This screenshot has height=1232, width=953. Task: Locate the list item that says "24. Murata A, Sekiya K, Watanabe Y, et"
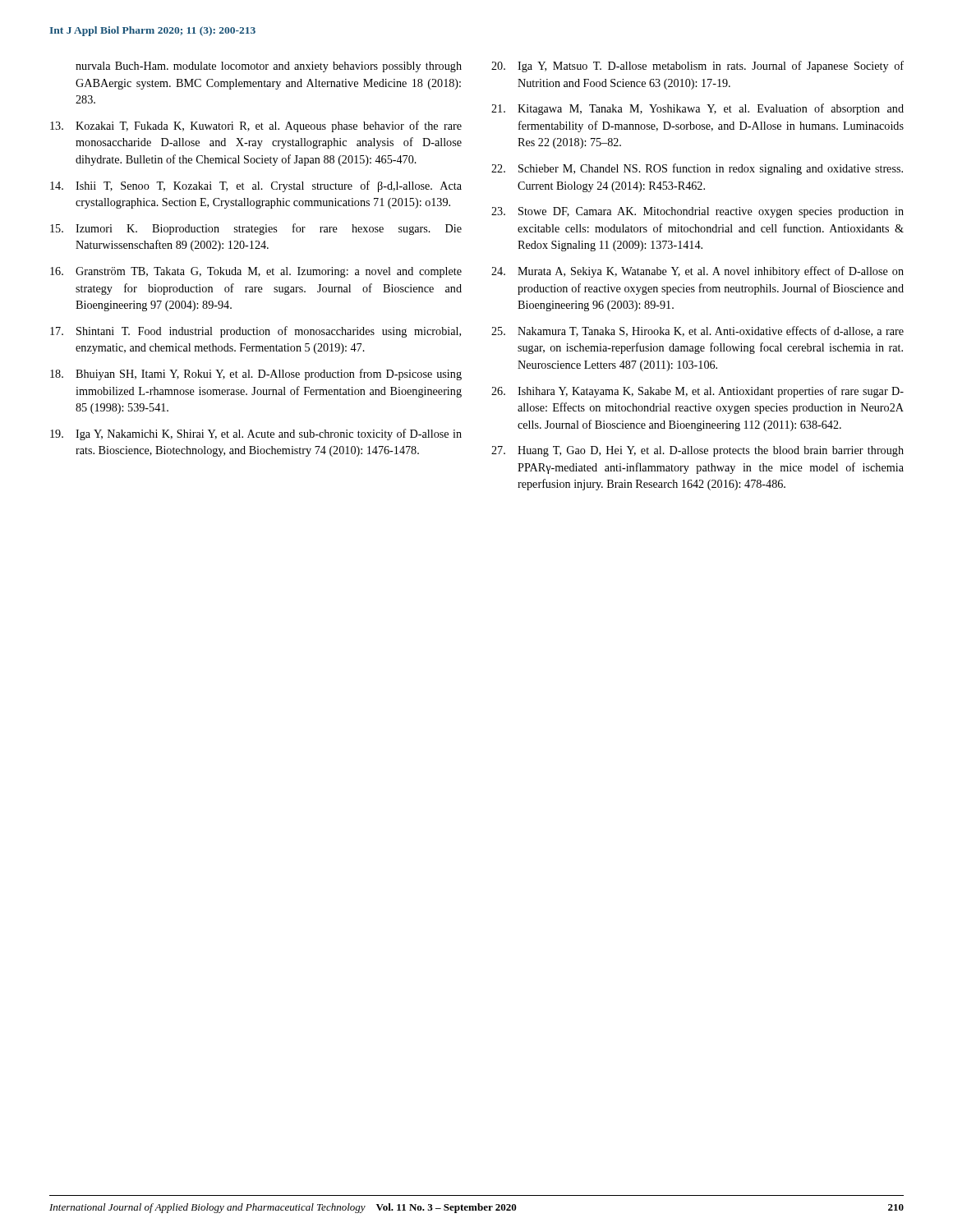point(698,288)
